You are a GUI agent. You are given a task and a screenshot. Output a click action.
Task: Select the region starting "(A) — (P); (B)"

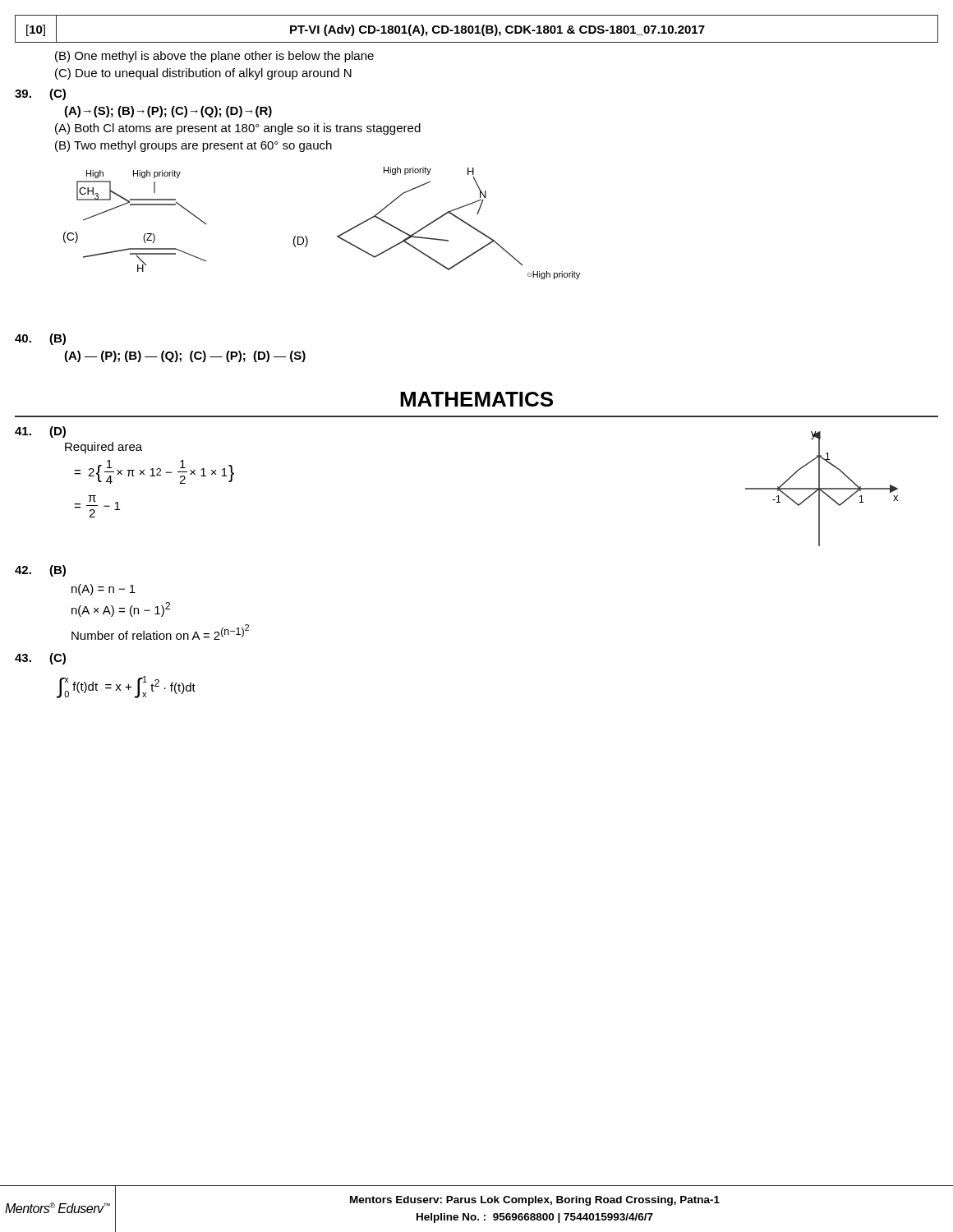[x=185, y=355]
